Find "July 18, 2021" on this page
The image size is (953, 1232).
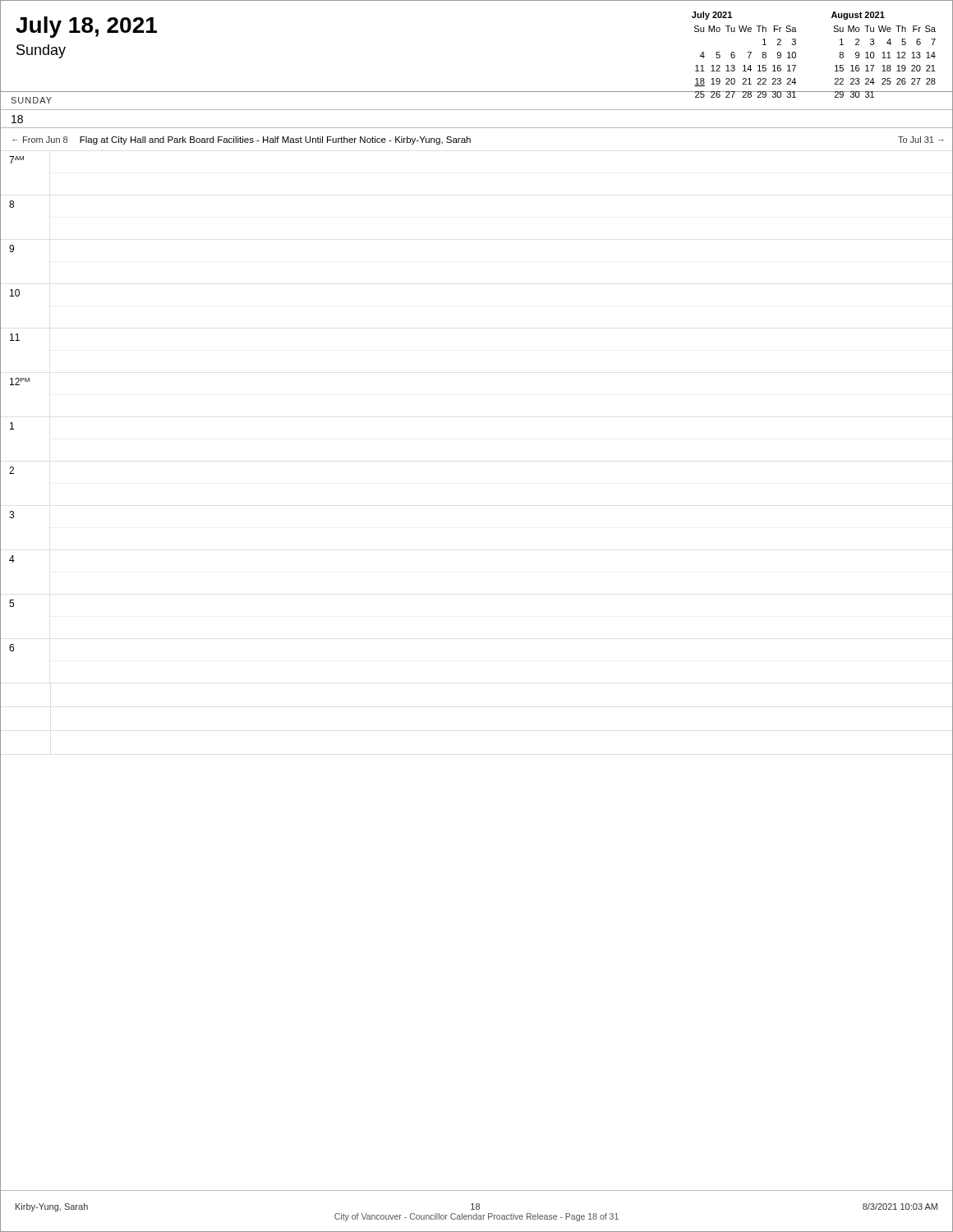[87, 25]
